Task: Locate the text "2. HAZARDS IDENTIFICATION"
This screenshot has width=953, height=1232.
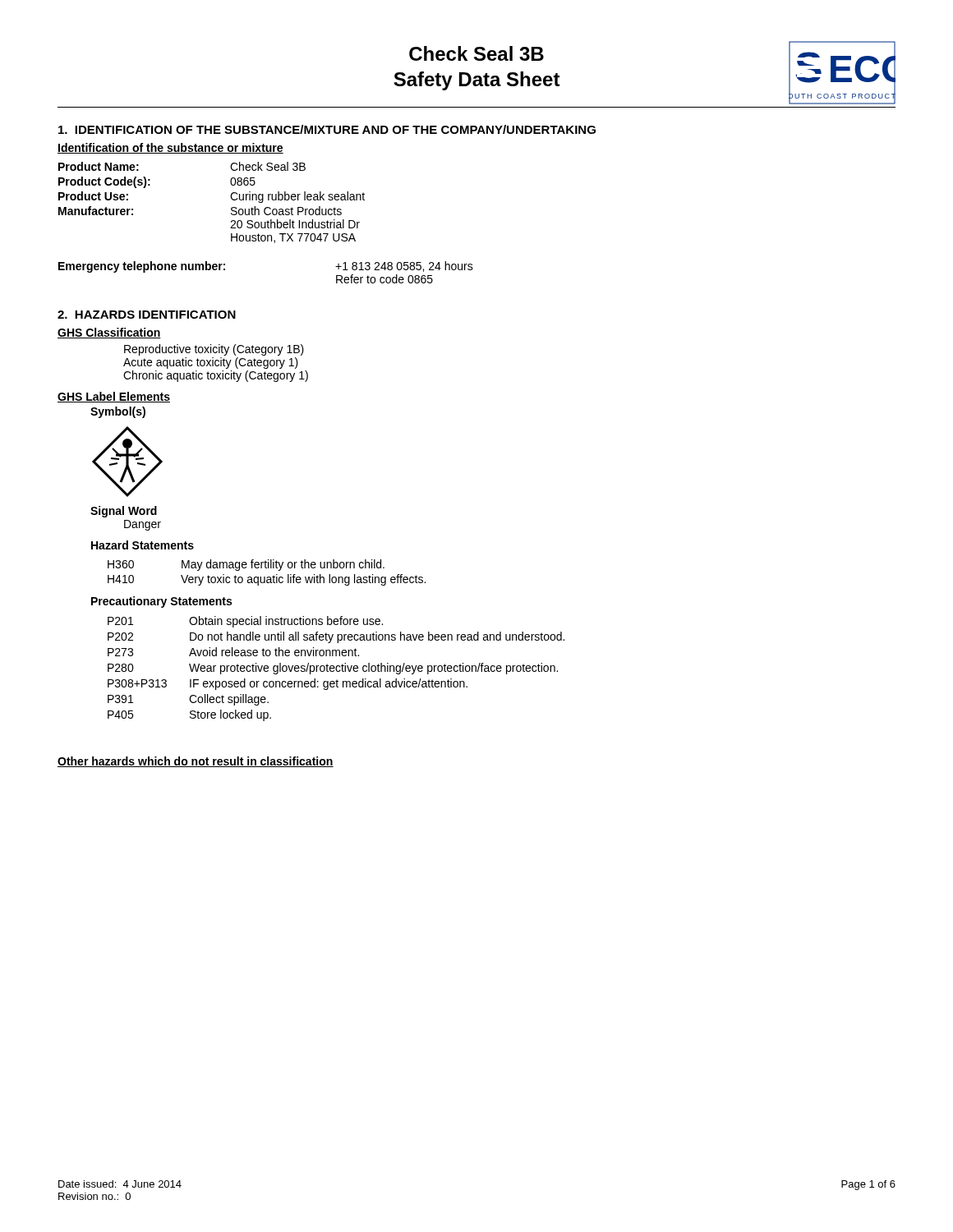Action: (147, 314)
